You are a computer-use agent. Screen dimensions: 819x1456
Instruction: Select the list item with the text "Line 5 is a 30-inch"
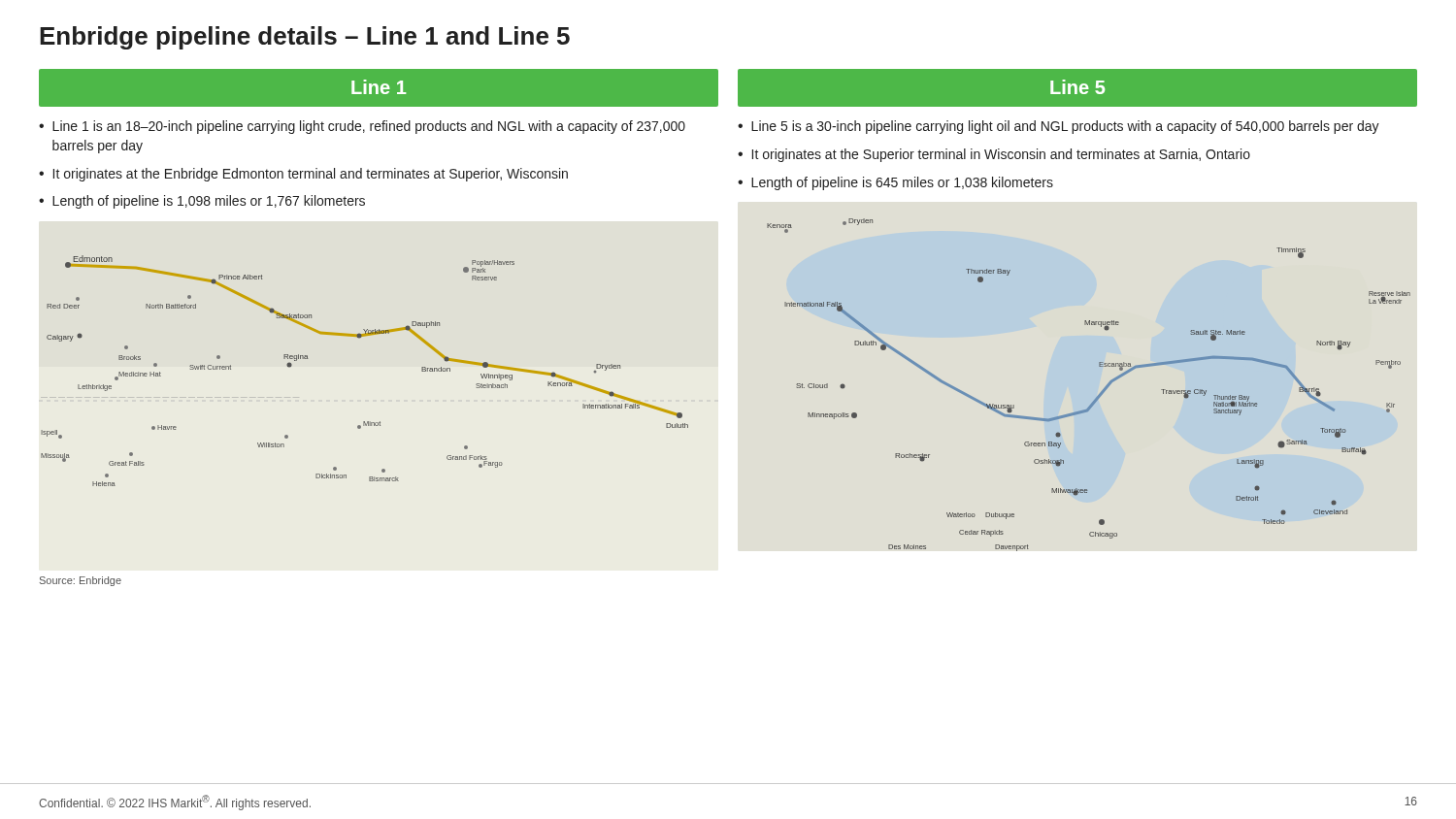click(x=1065, y=126)
